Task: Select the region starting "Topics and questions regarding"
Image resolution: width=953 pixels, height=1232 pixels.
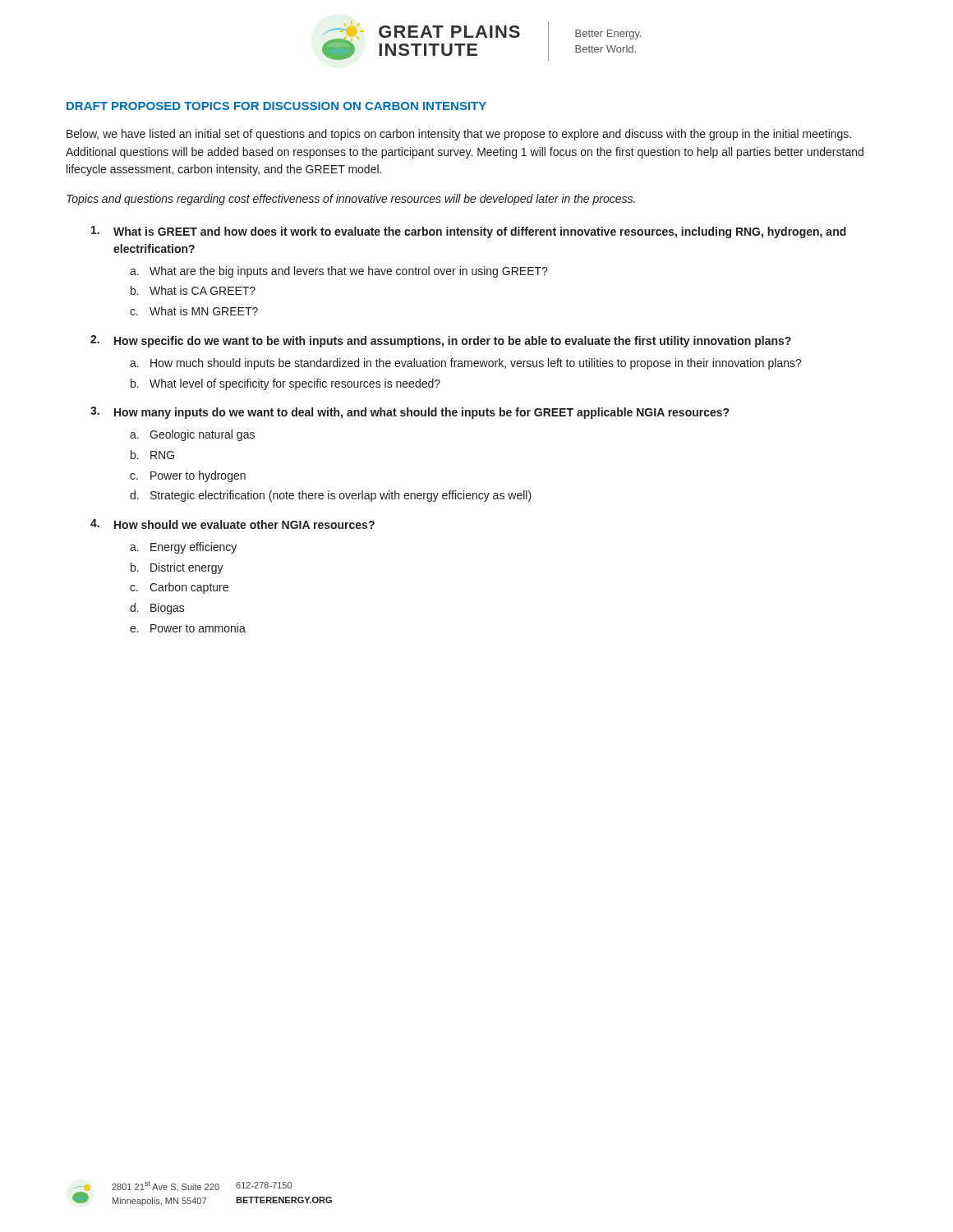Action: point(476,200)
